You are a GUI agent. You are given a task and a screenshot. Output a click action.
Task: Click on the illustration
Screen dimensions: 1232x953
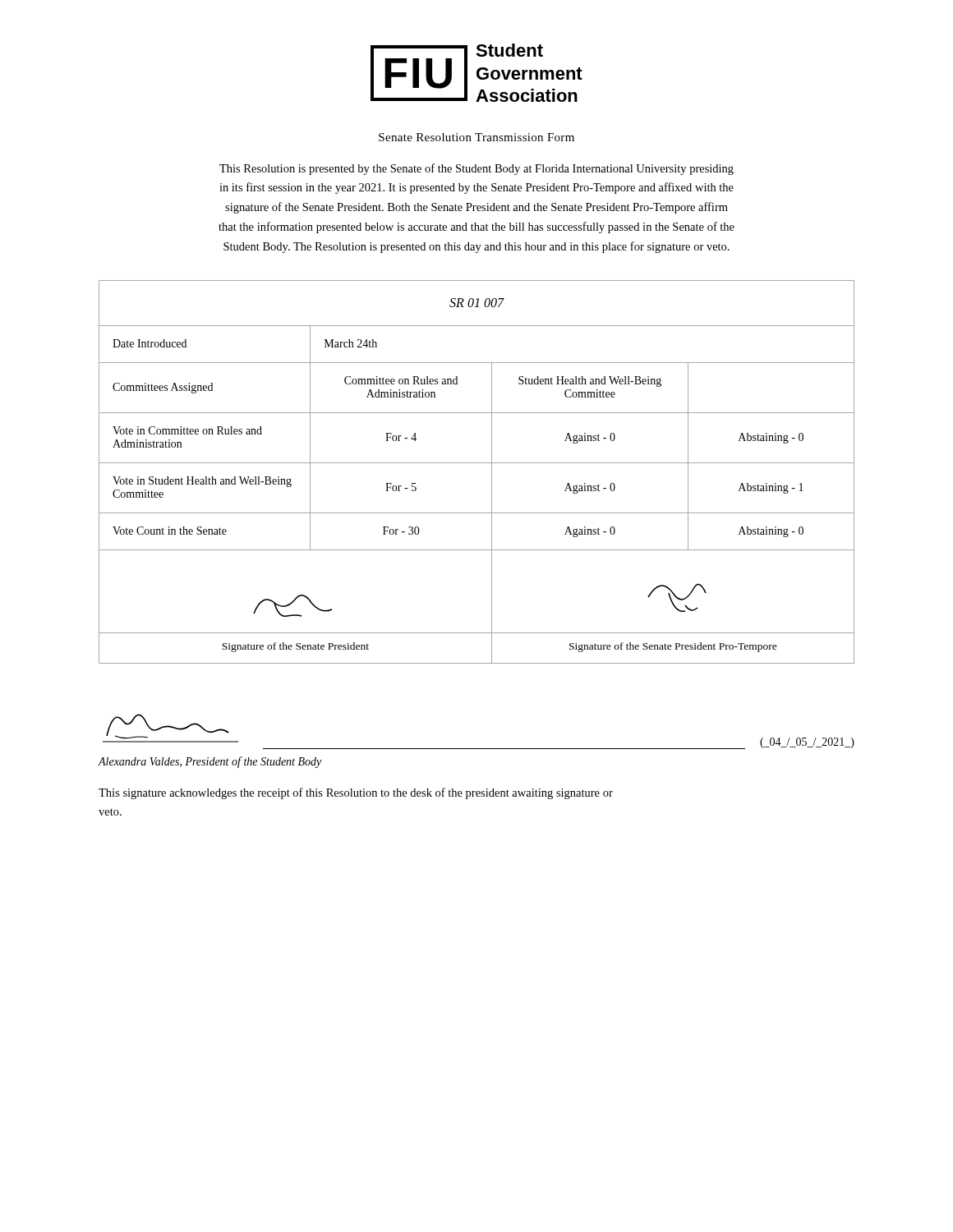(181, 724)
